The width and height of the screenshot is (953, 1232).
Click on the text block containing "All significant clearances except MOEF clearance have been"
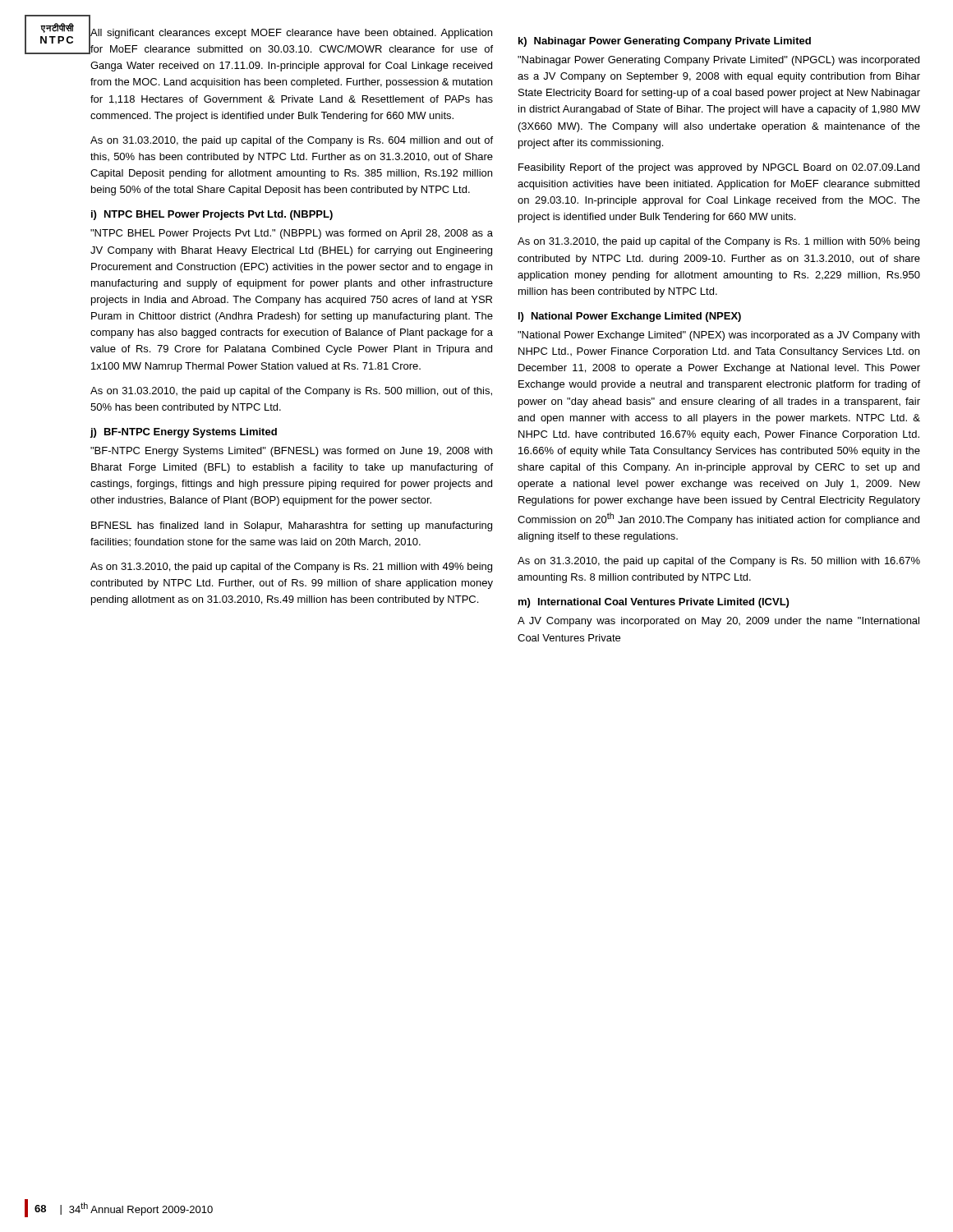coord(292,74)
